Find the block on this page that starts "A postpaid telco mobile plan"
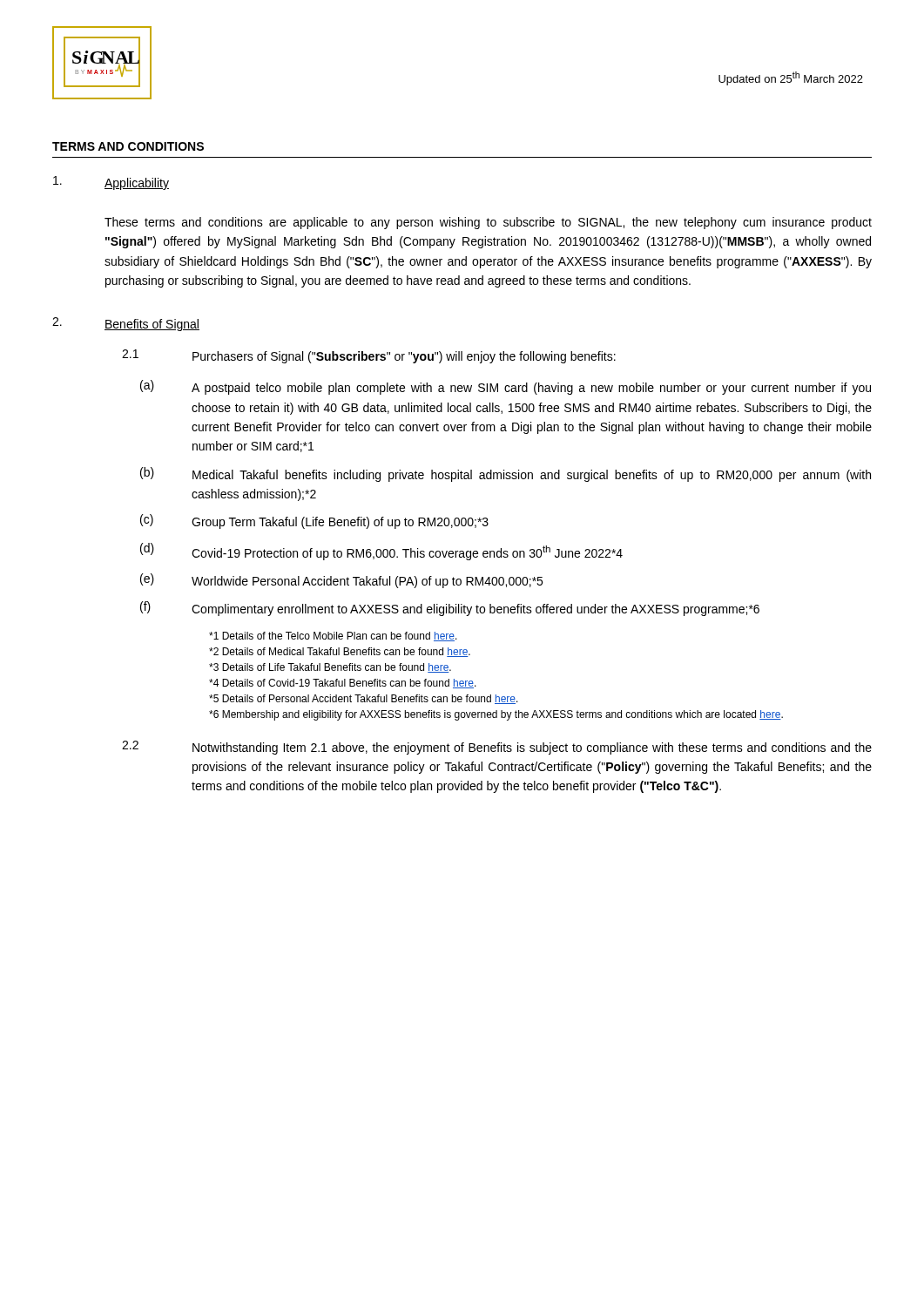This screenshot has width=924, height=1307. click(x=532, y=417)
